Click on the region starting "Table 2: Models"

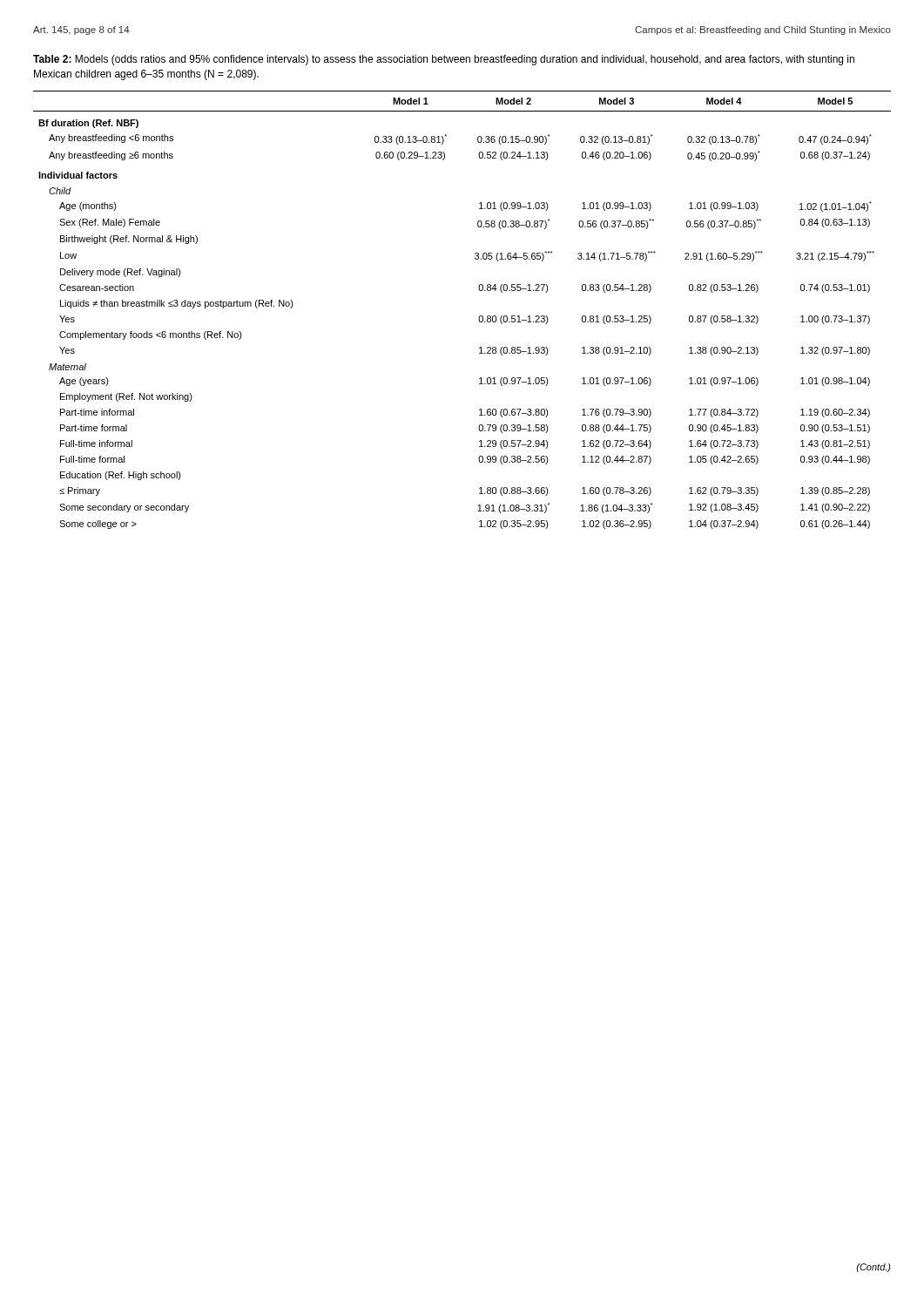(444, 67)
